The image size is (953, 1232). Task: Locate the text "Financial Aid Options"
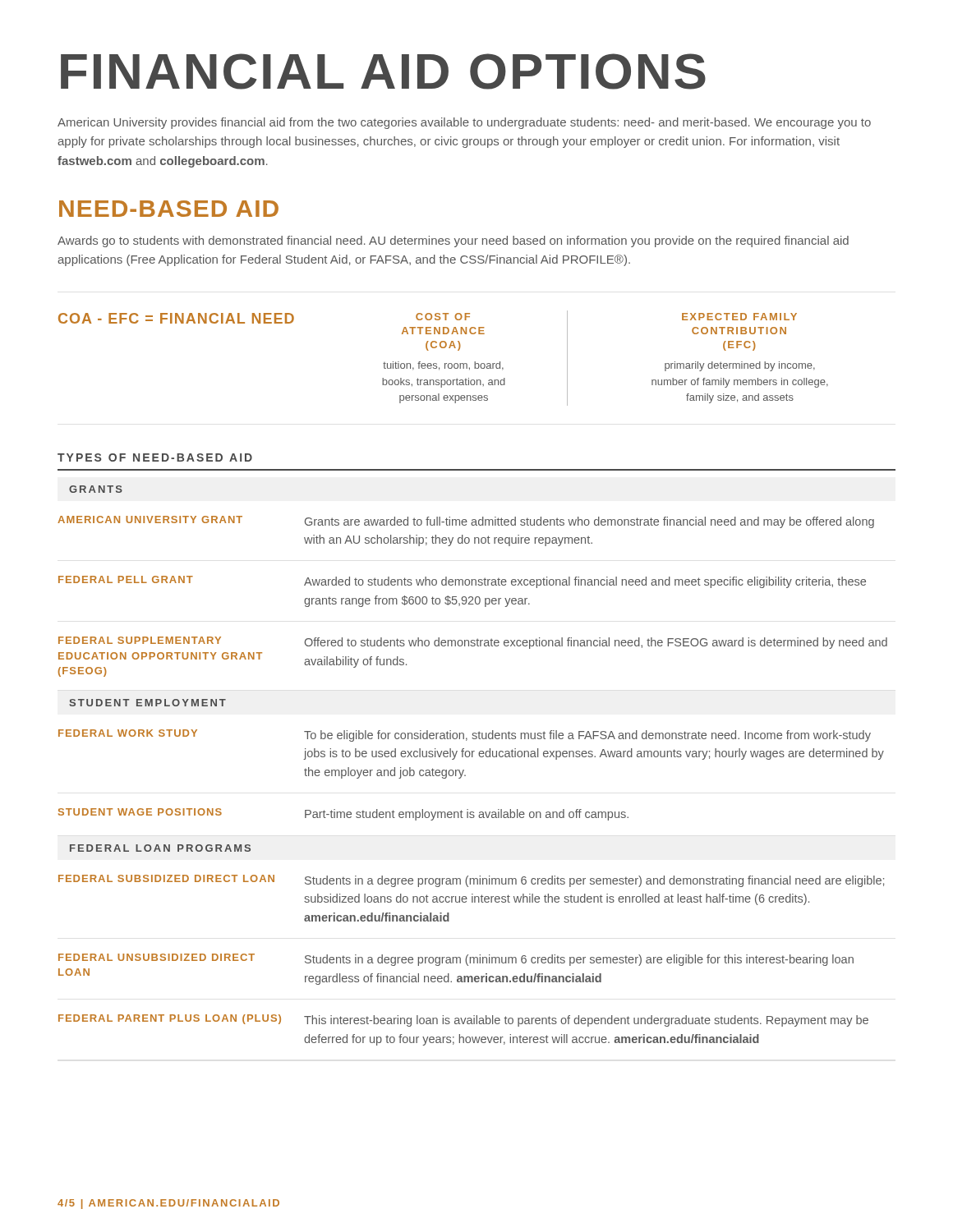[x=476, y=71]
